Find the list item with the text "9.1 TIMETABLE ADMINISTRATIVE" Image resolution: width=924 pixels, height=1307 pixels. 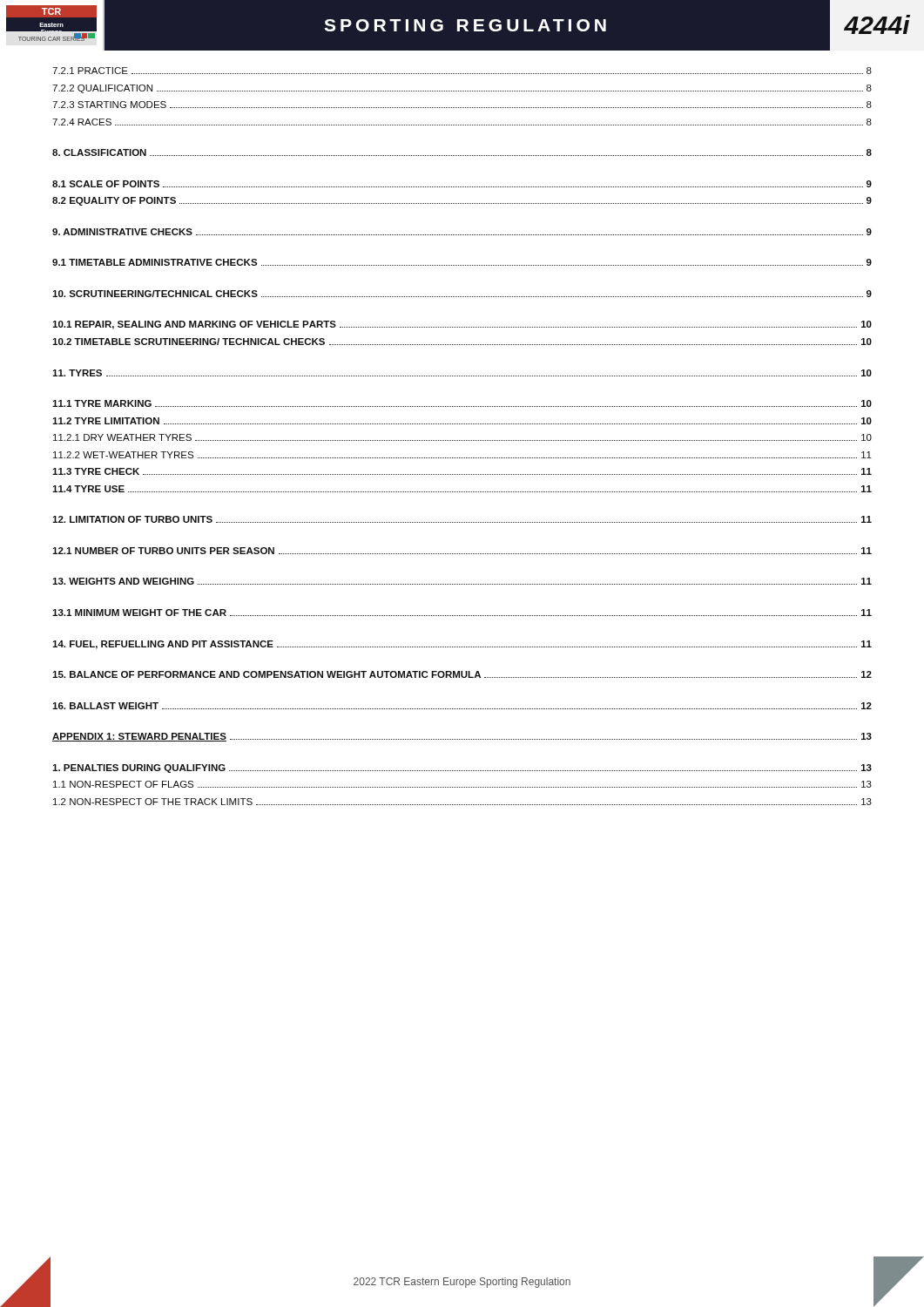(462, 263)
